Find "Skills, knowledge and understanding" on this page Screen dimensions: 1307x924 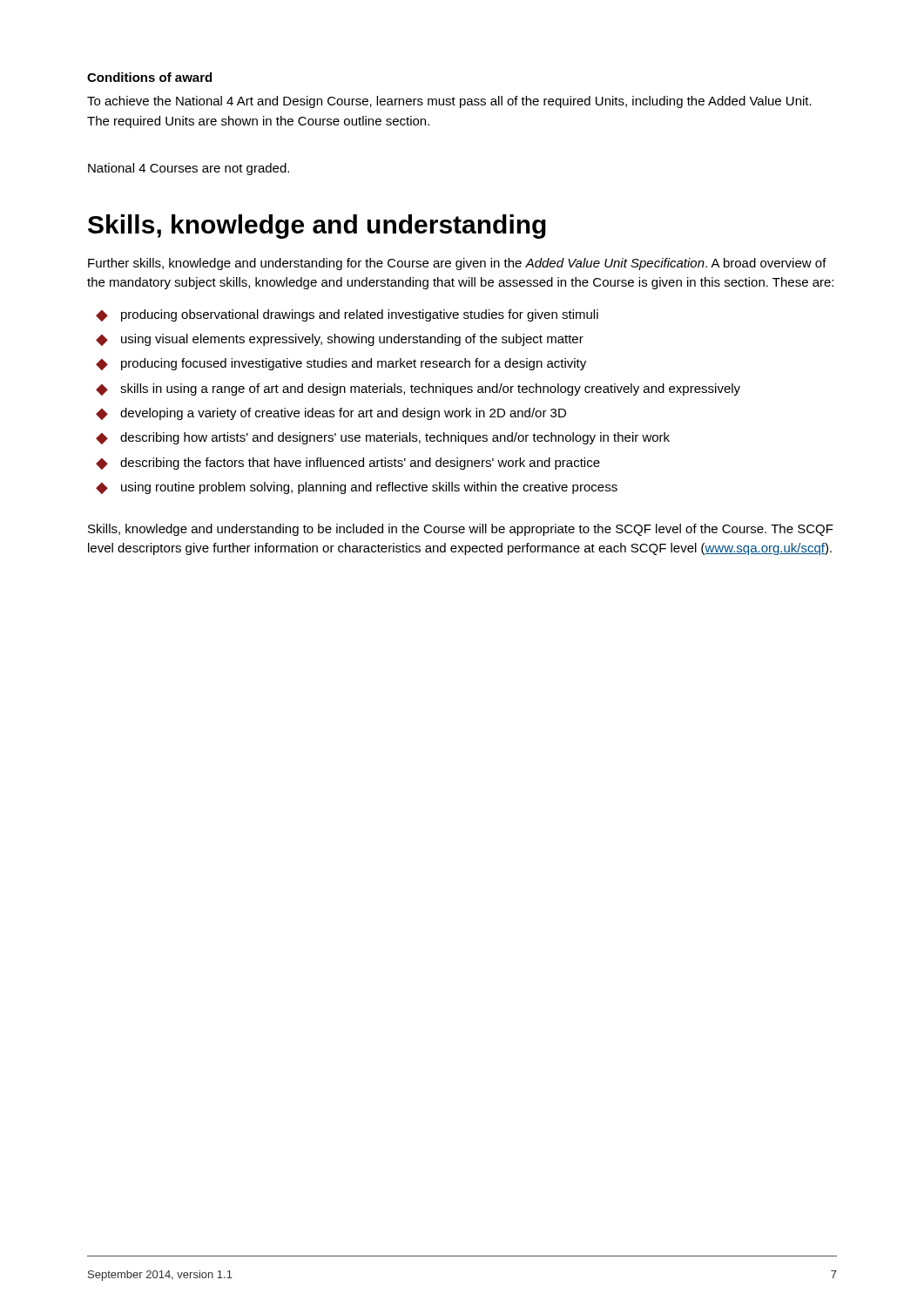(x=317, y=224)
